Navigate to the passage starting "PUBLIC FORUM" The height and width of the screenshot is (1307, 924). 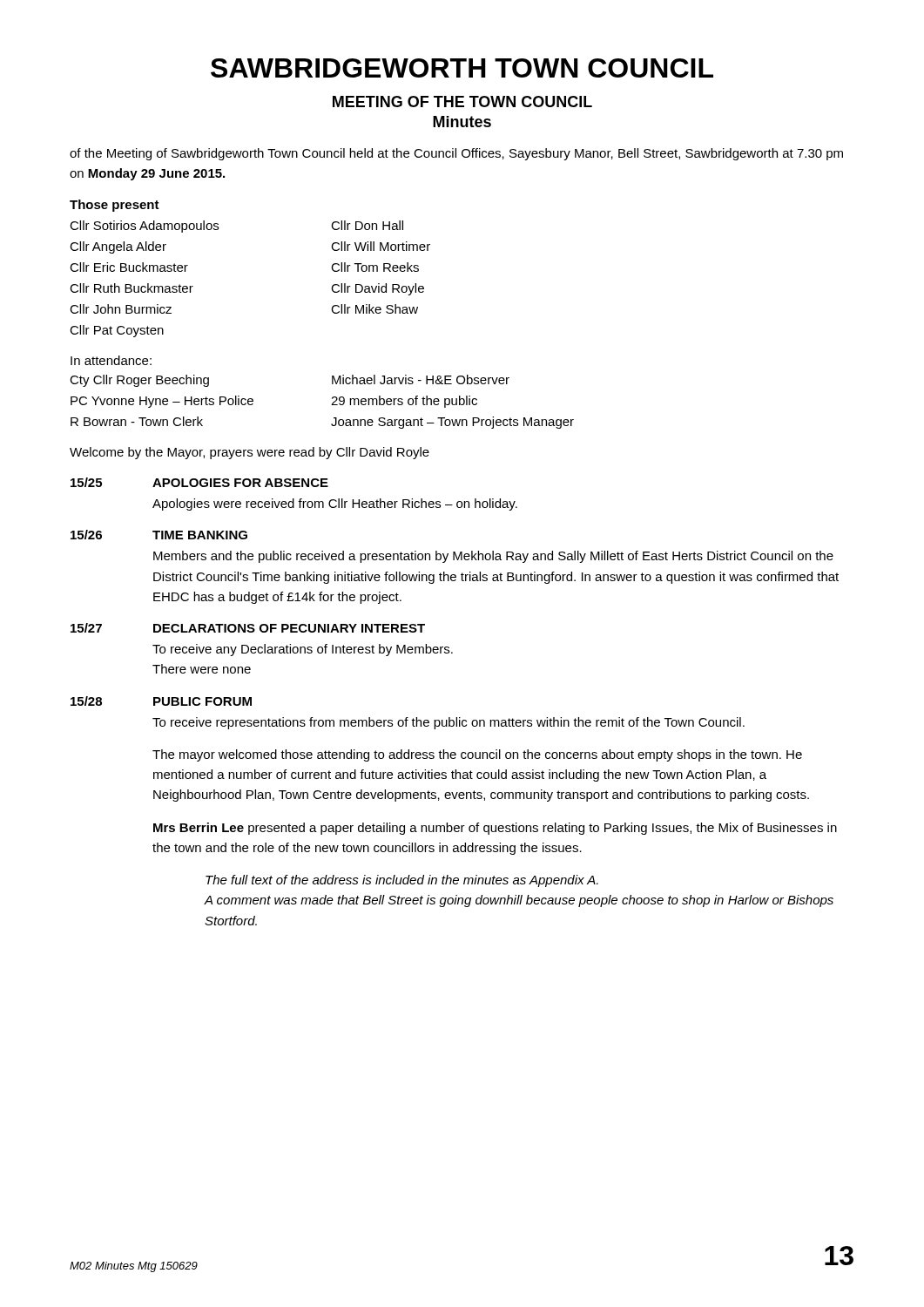click(x=202, y=701)
